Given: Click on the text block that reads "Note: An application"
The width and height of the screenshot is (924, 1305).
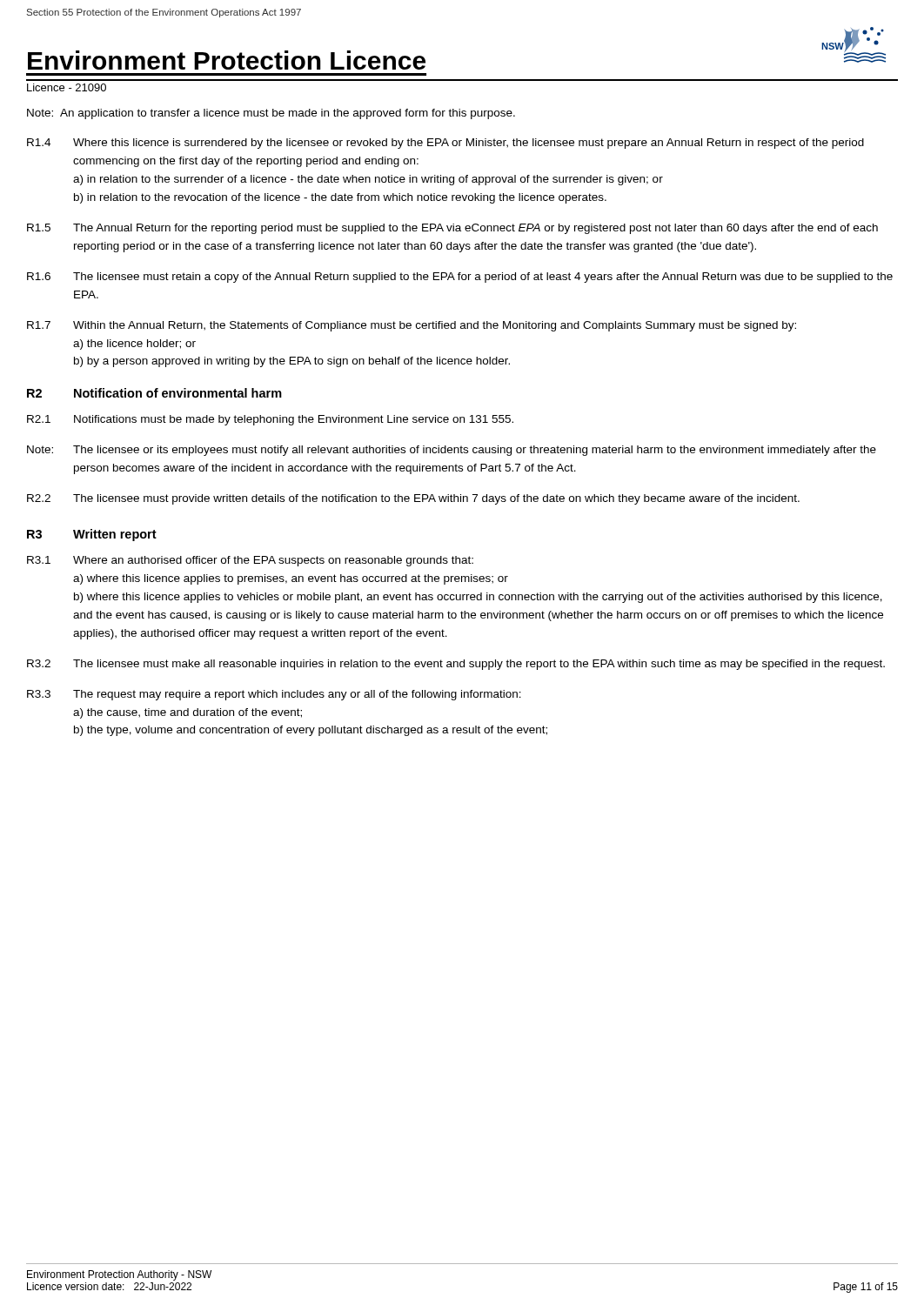Looking at the screenshot, I should (x=271, y=113).
